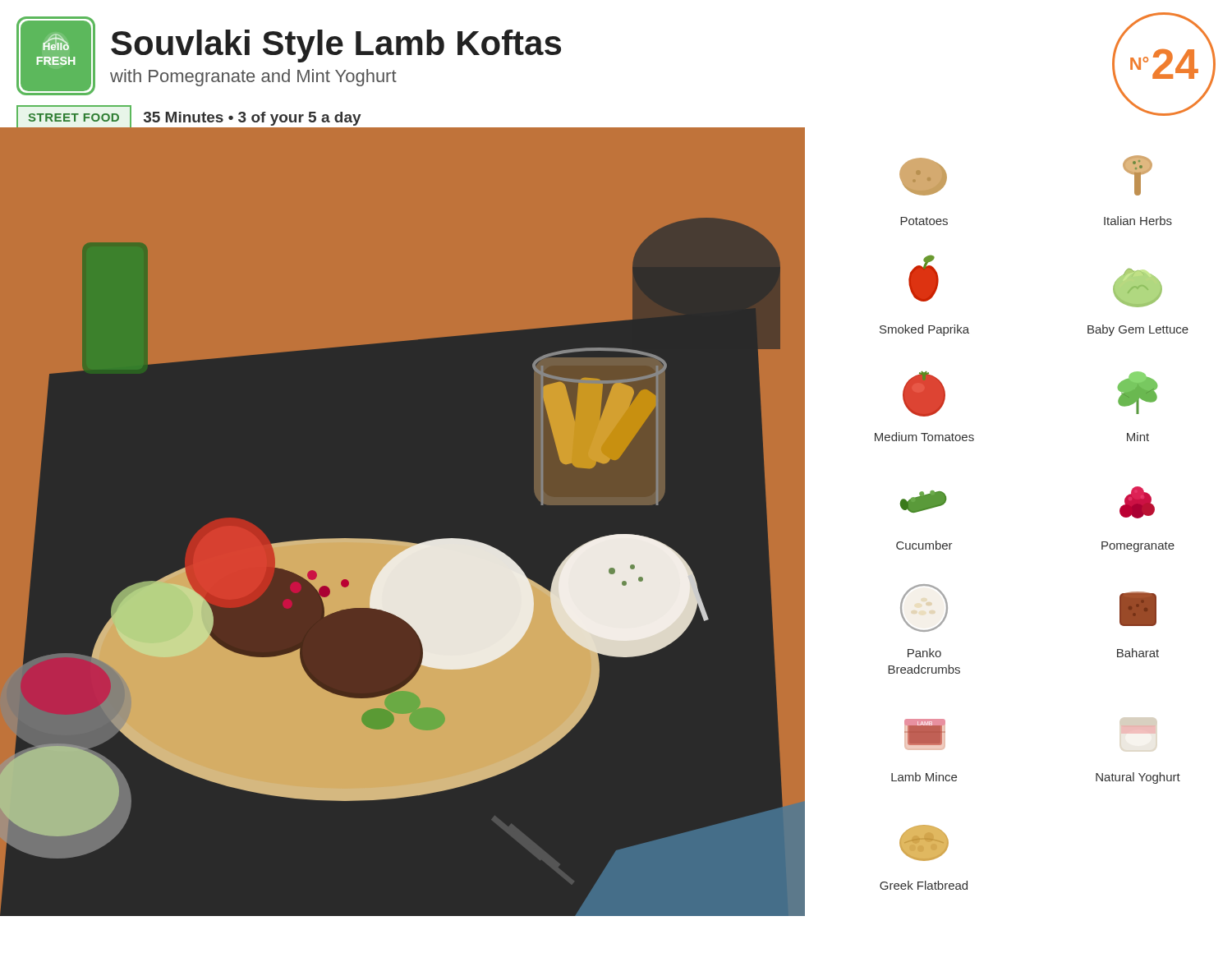The height and width of the screenshot is (953, 1232).
Task: Find the text that reads "Greek Flatbread"
Action: 924,885
